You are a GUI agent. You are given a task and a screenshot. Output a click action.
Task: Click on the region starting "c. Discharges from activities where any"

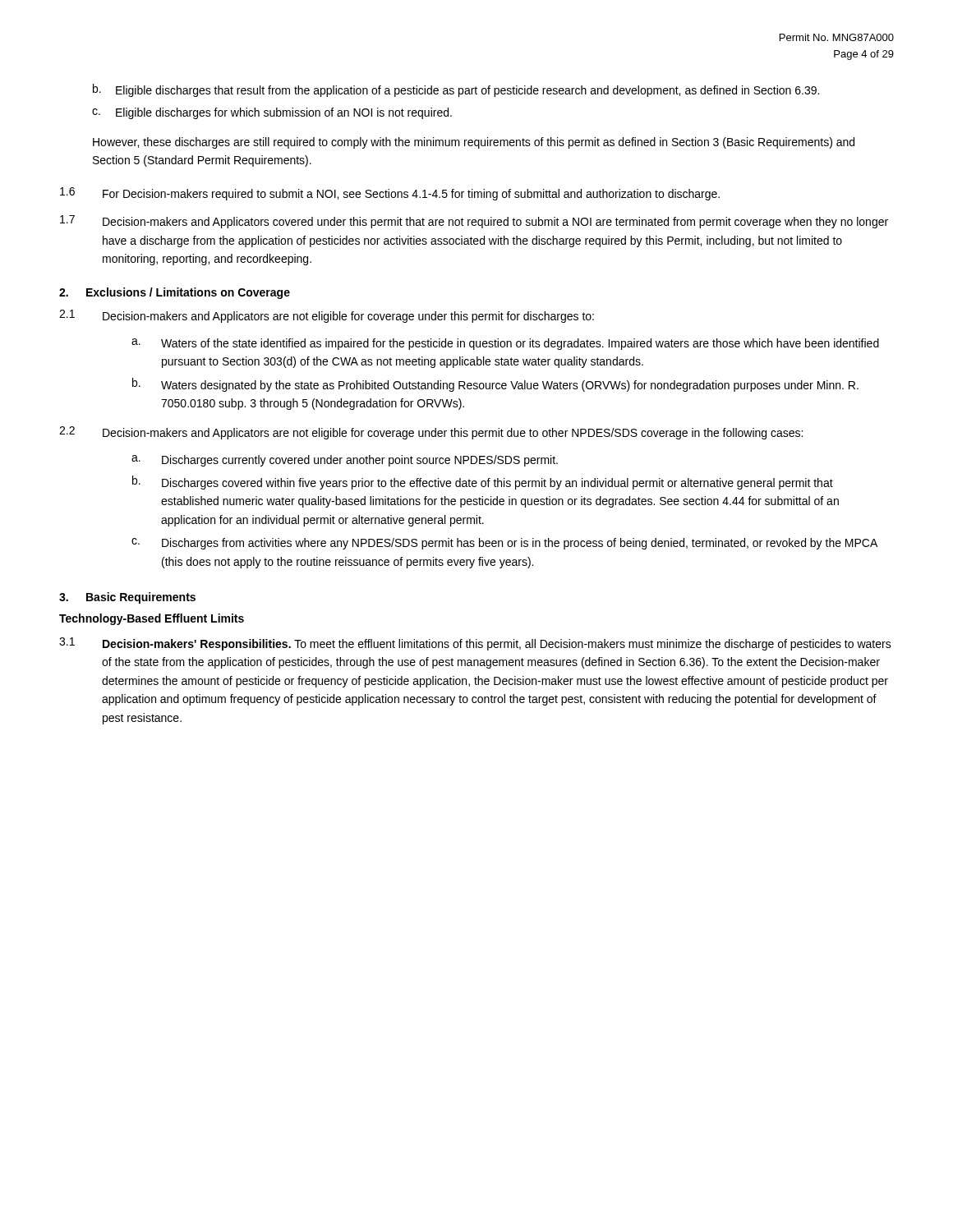(x=513, y=552)
